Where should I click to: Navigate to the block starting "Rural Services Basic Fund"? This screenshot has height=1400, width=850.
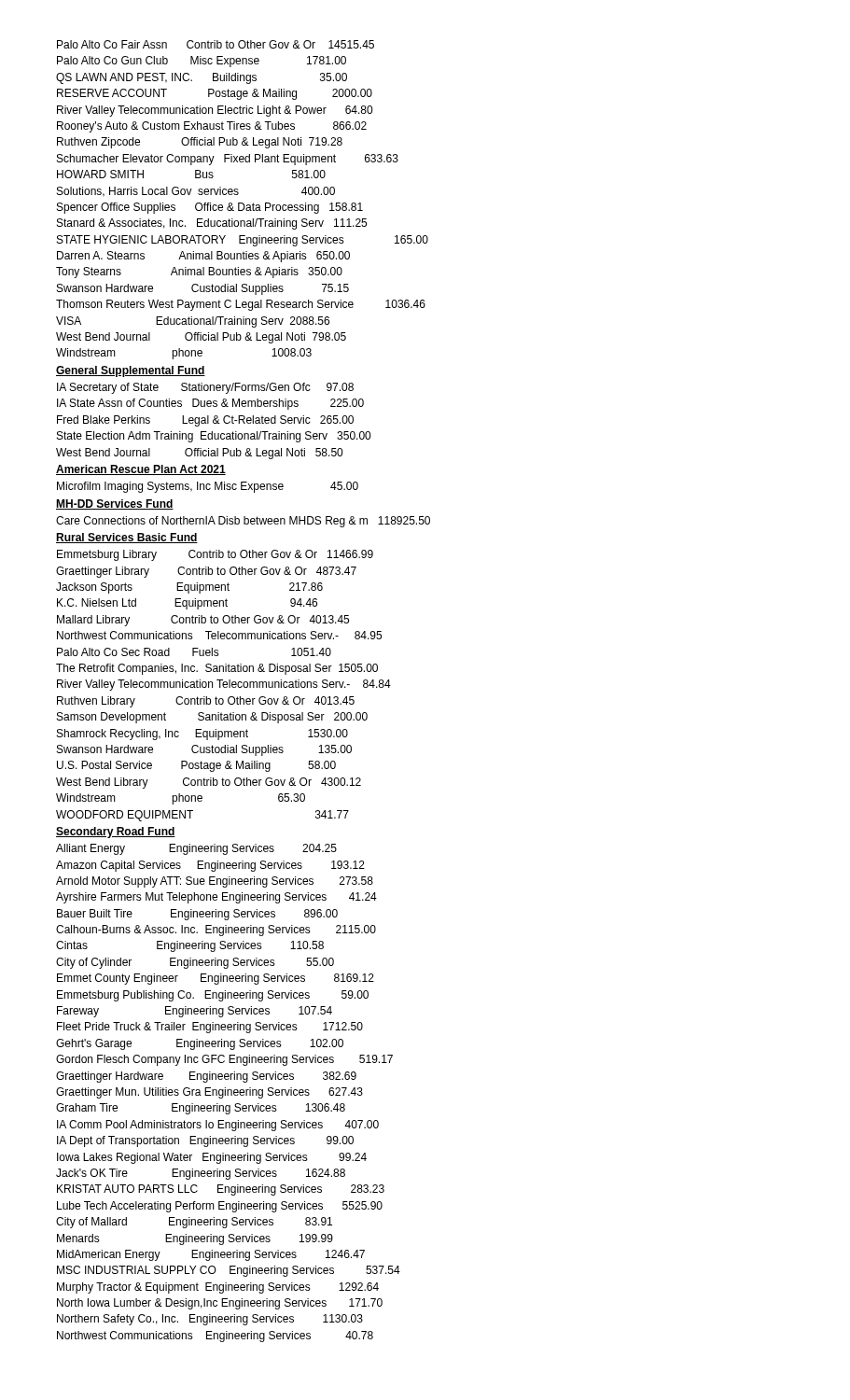click(127, 538)
